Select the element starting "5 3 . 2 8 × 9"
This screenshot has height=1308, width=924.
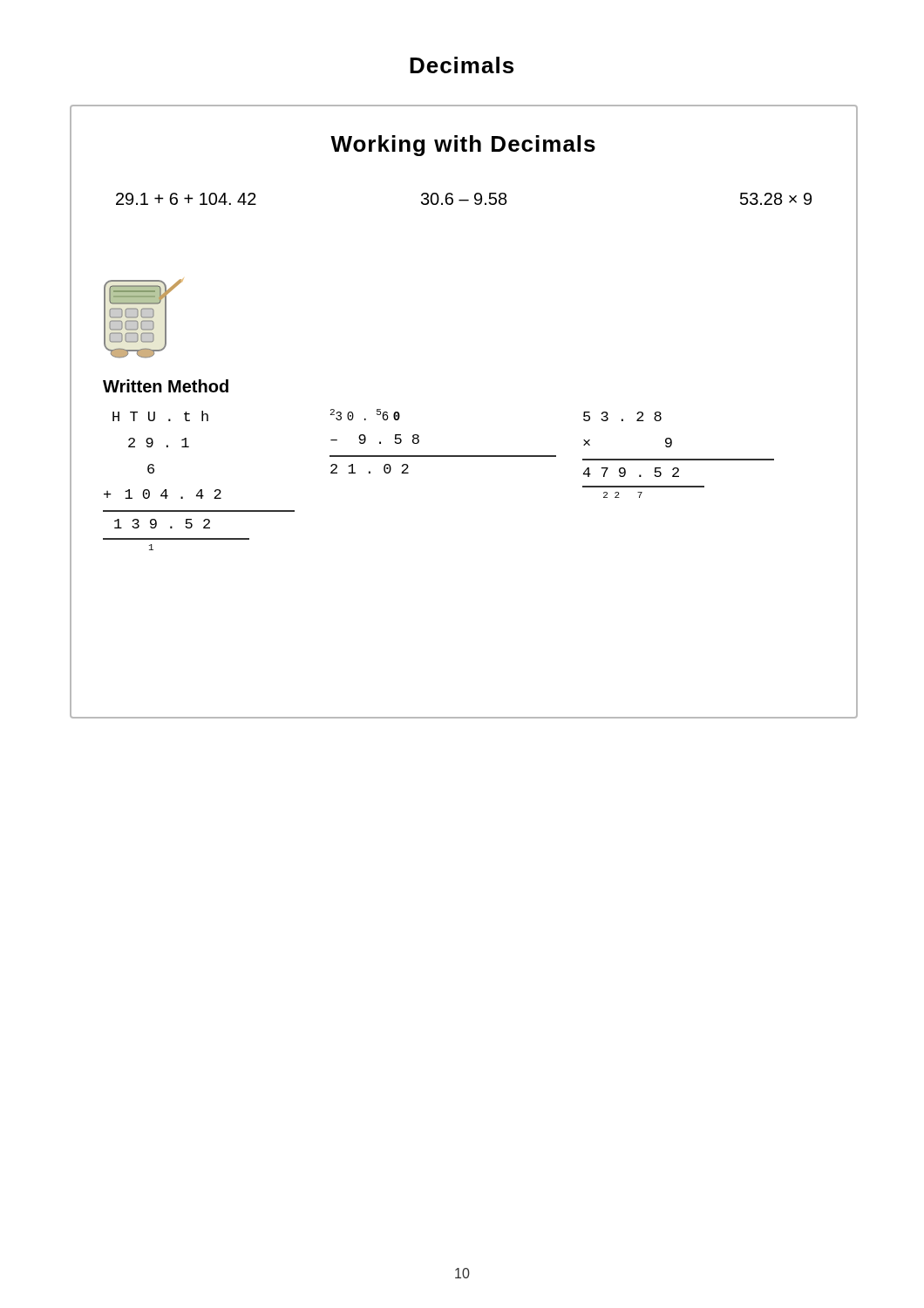[x=678, y=455]
